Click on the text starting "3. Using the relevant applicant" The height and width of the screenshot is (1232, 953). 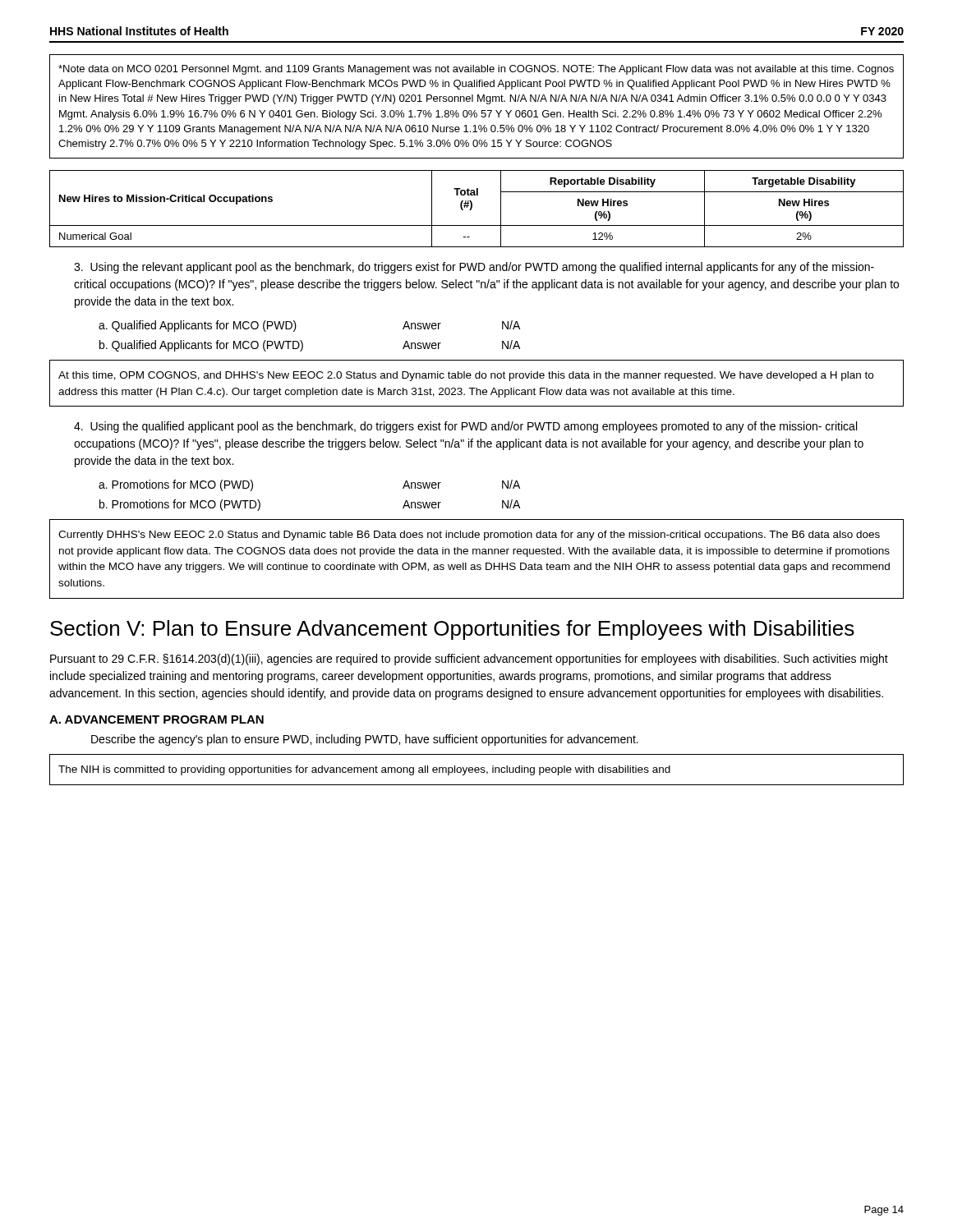click(487, 284)
